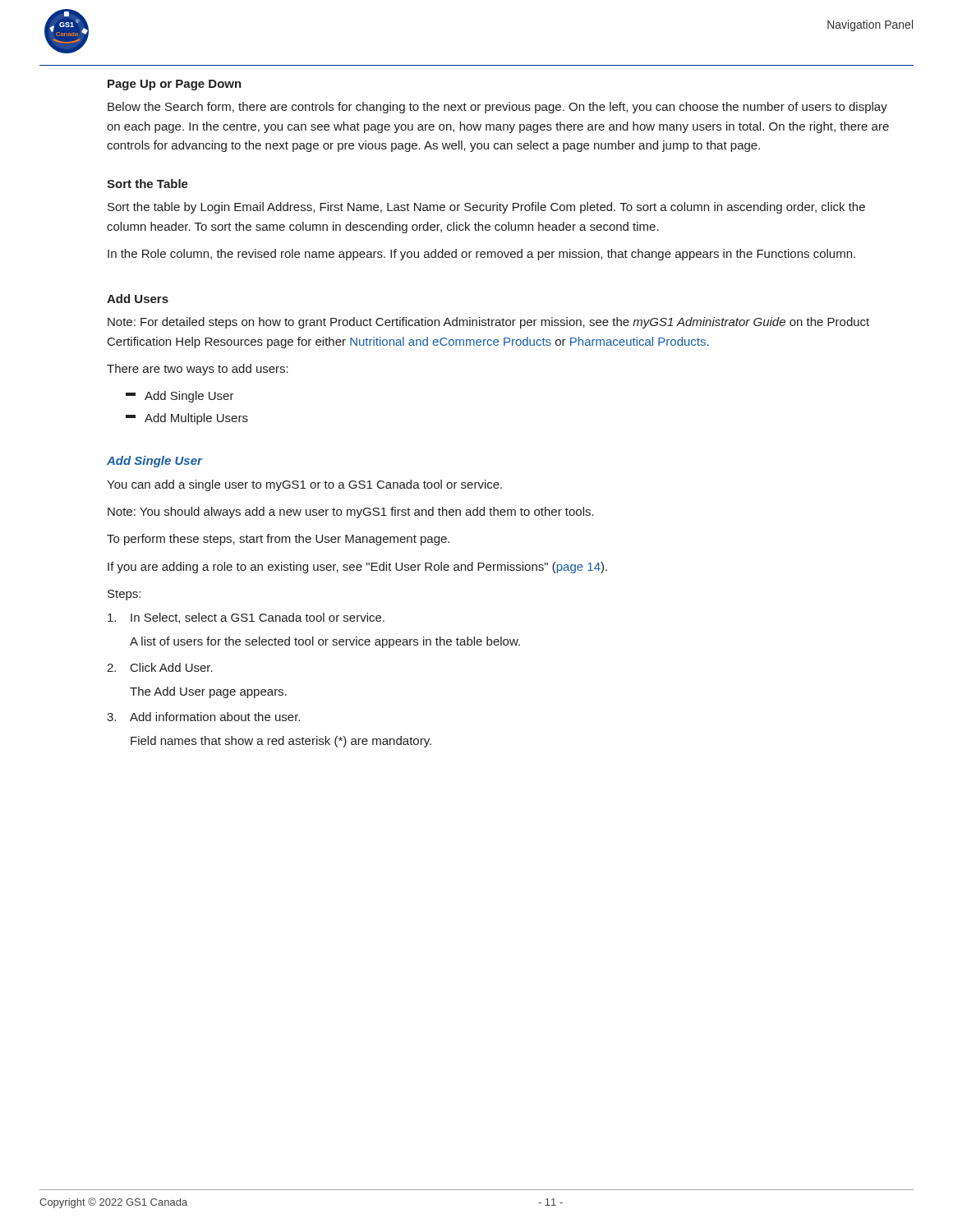The width and height of the screenshot is (953, 1232).
Task: Point to the element starting "There are two ways to add users:"
Action: pyautogui.click(x=198, y=368)
